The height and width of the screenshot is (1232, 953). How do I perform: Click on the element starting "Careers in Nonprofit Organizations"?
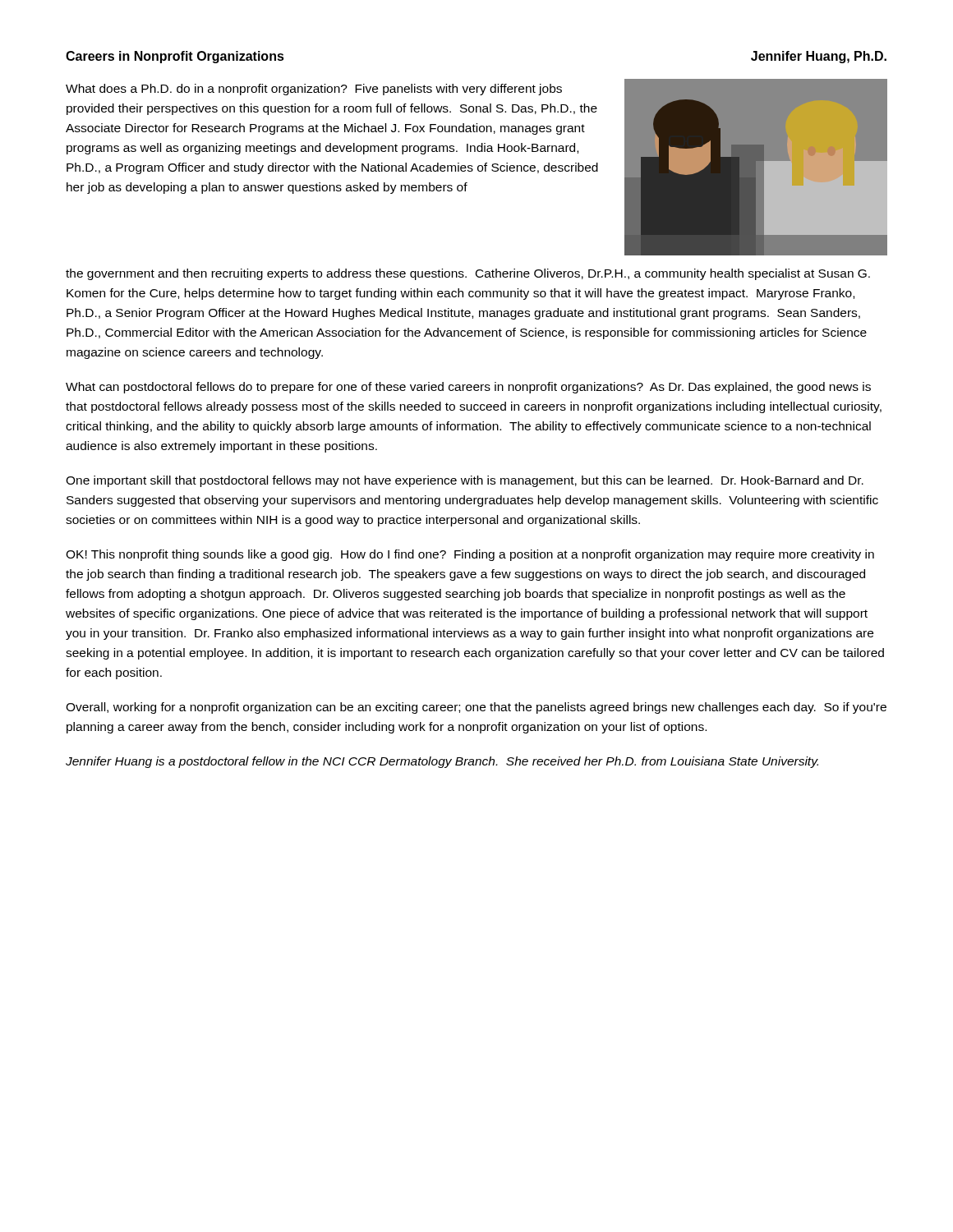coord(175,56)
